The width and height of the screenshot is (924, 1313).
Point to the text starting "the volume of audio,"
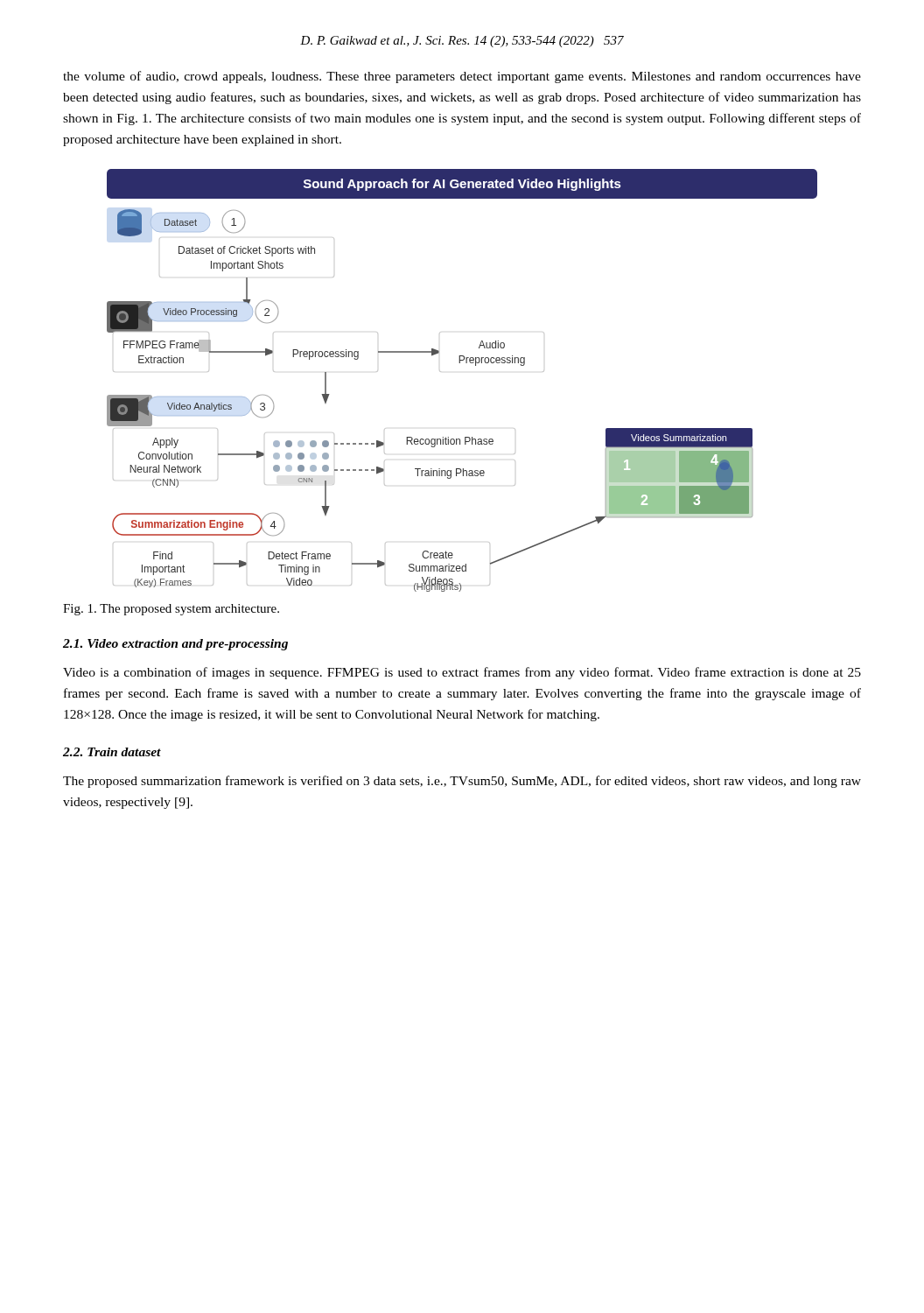click(462, 107)
